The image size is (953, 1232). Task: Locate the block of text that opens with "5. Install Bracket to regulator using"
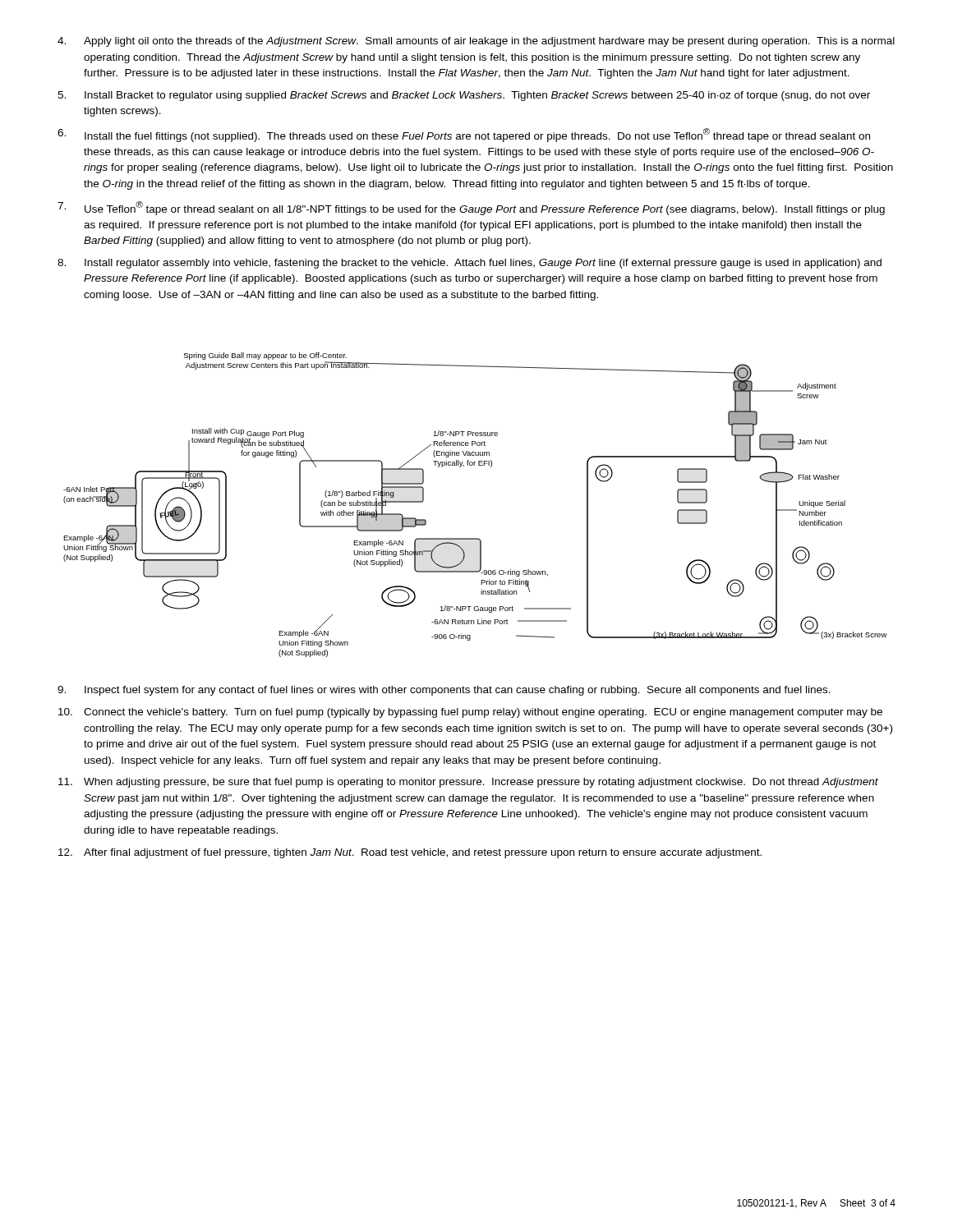coord(476,103)
